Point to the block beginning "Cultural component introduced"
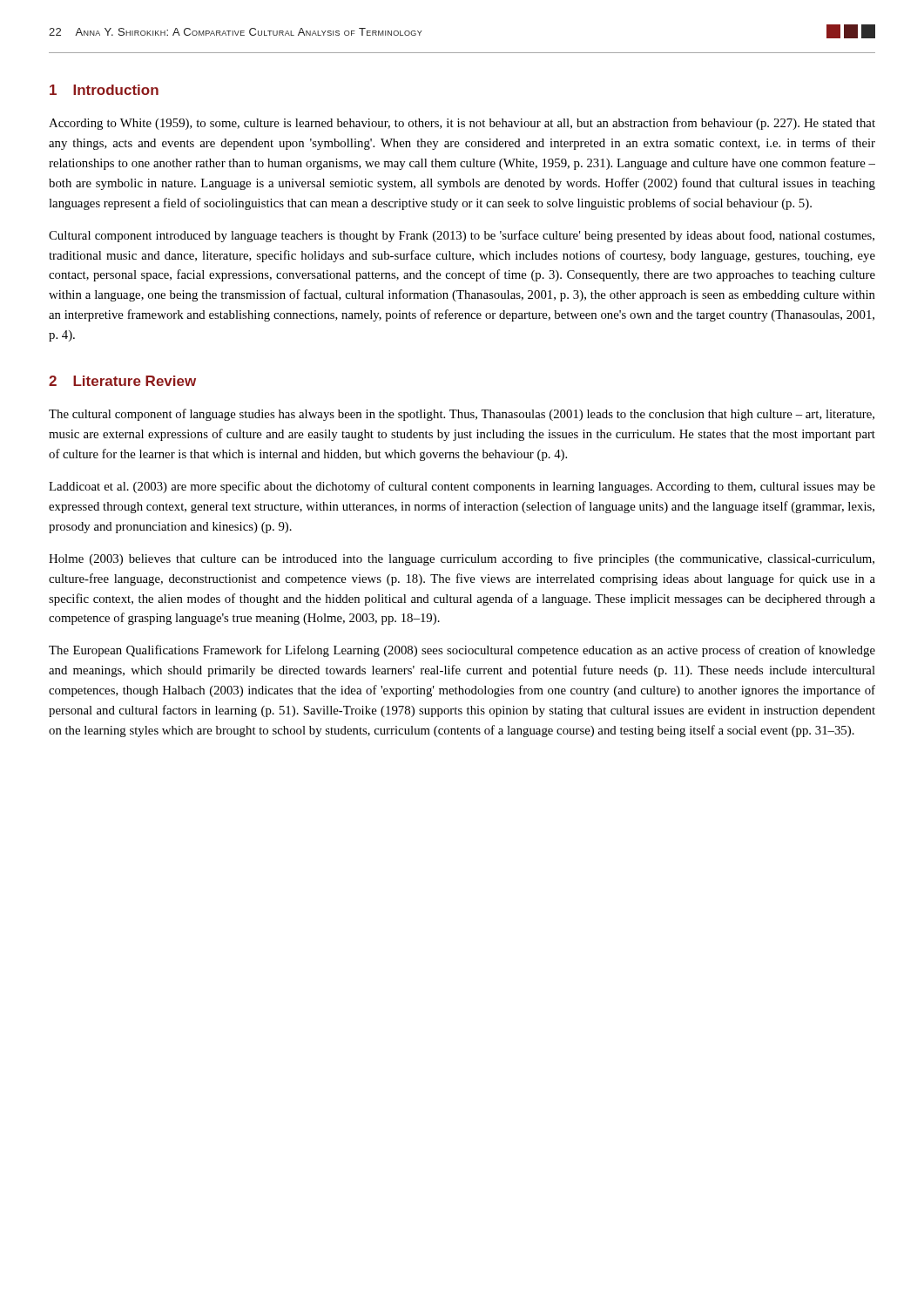The image size is (924, 1307). (x=462, y=285)
